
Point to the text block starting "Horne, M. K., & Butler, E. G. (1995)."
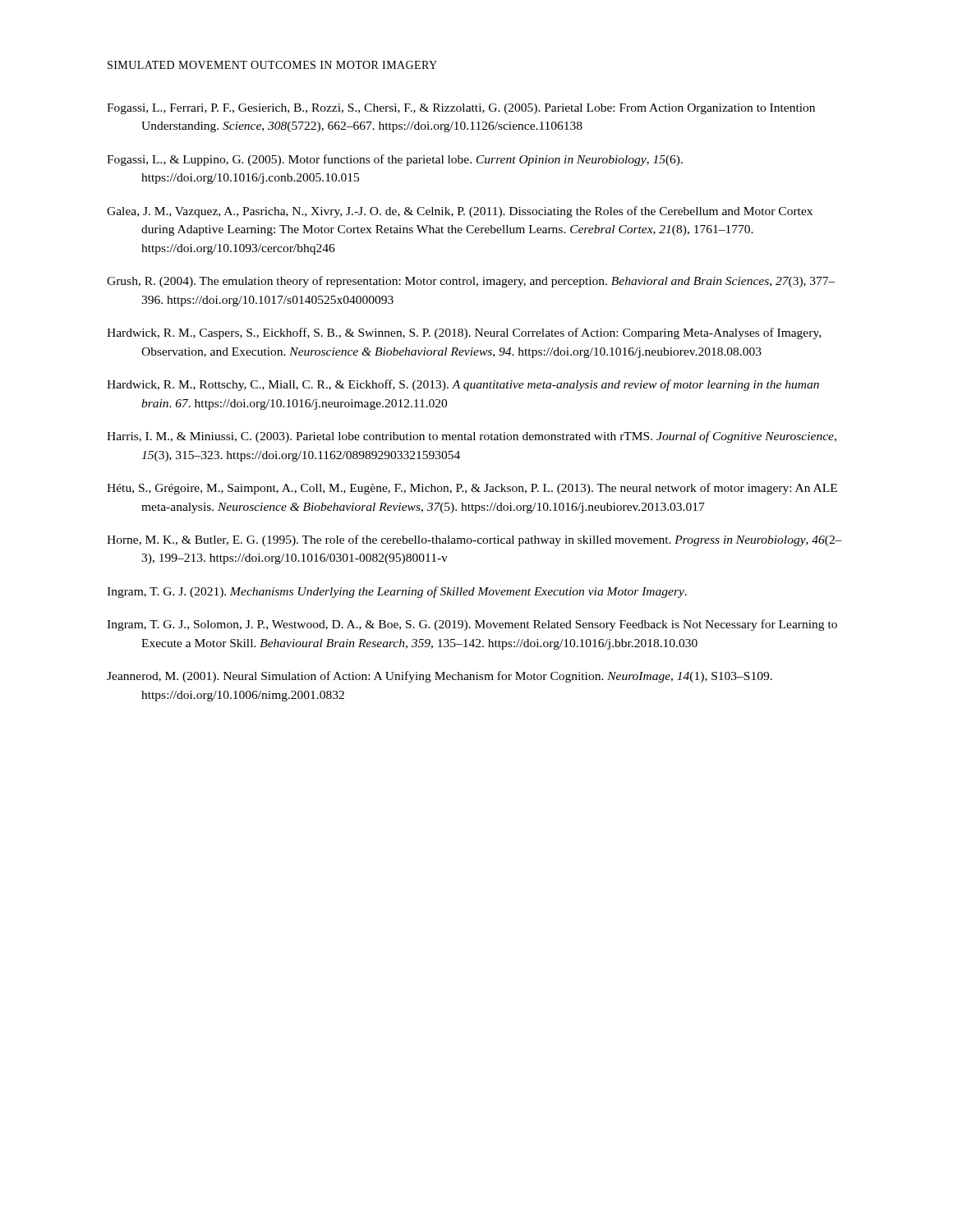(x=474, y=548)
